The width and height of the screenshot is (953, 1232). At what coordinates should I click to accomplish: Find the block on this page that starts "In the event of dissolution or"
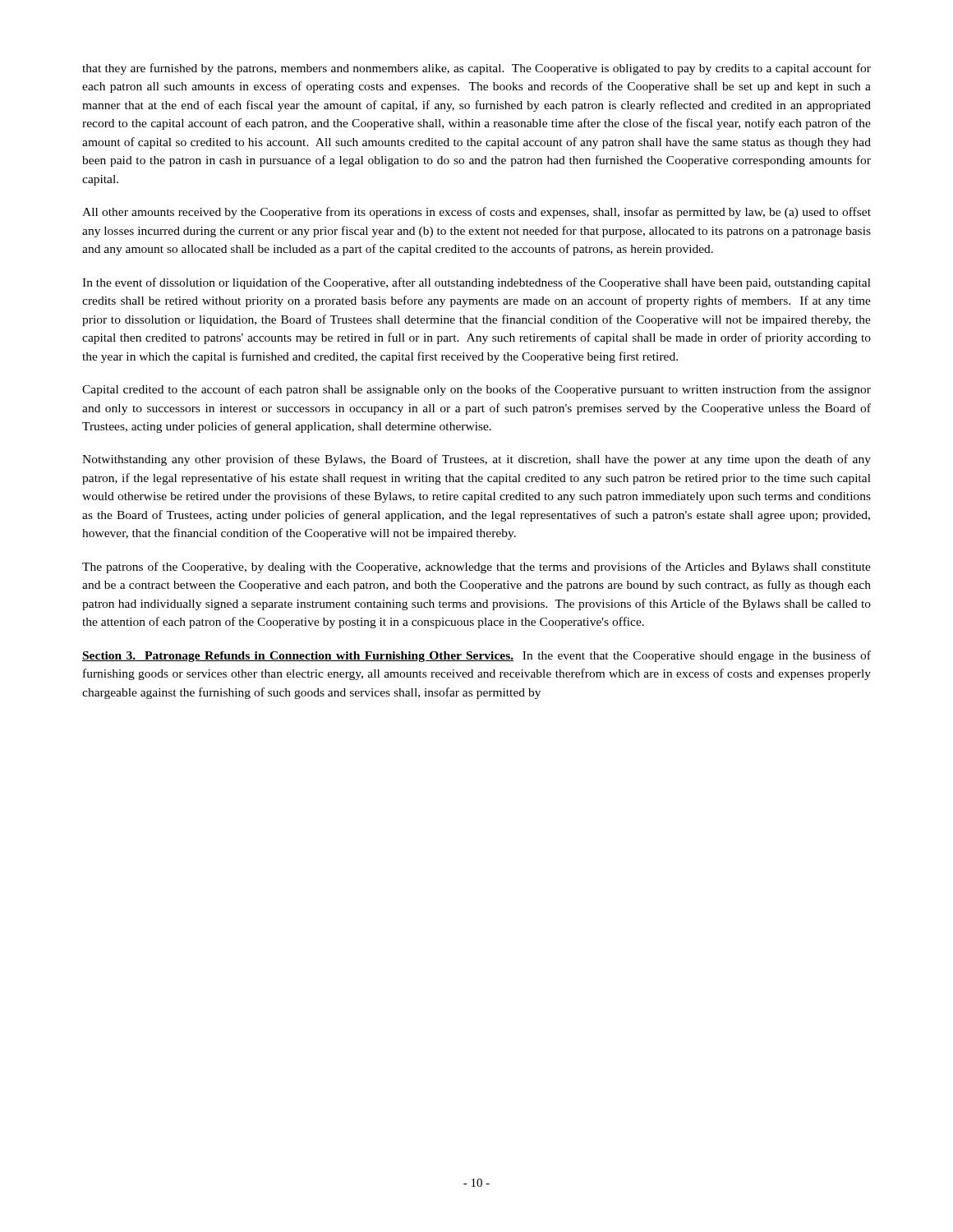point(476,319)
